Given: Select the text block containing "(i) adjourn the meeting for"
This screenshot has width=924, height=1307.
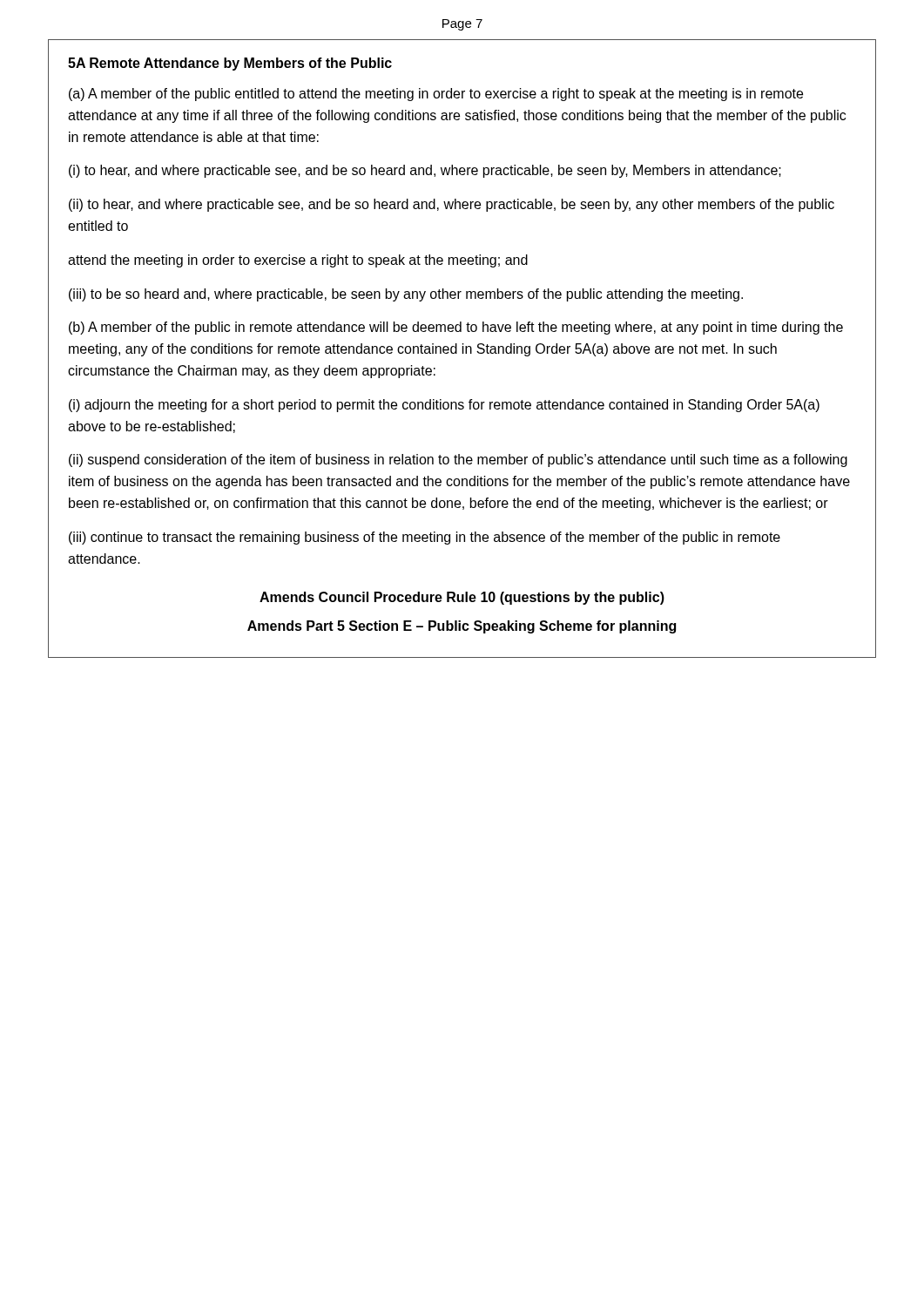Looking at the screenshot, I should [x=444, y=415].
